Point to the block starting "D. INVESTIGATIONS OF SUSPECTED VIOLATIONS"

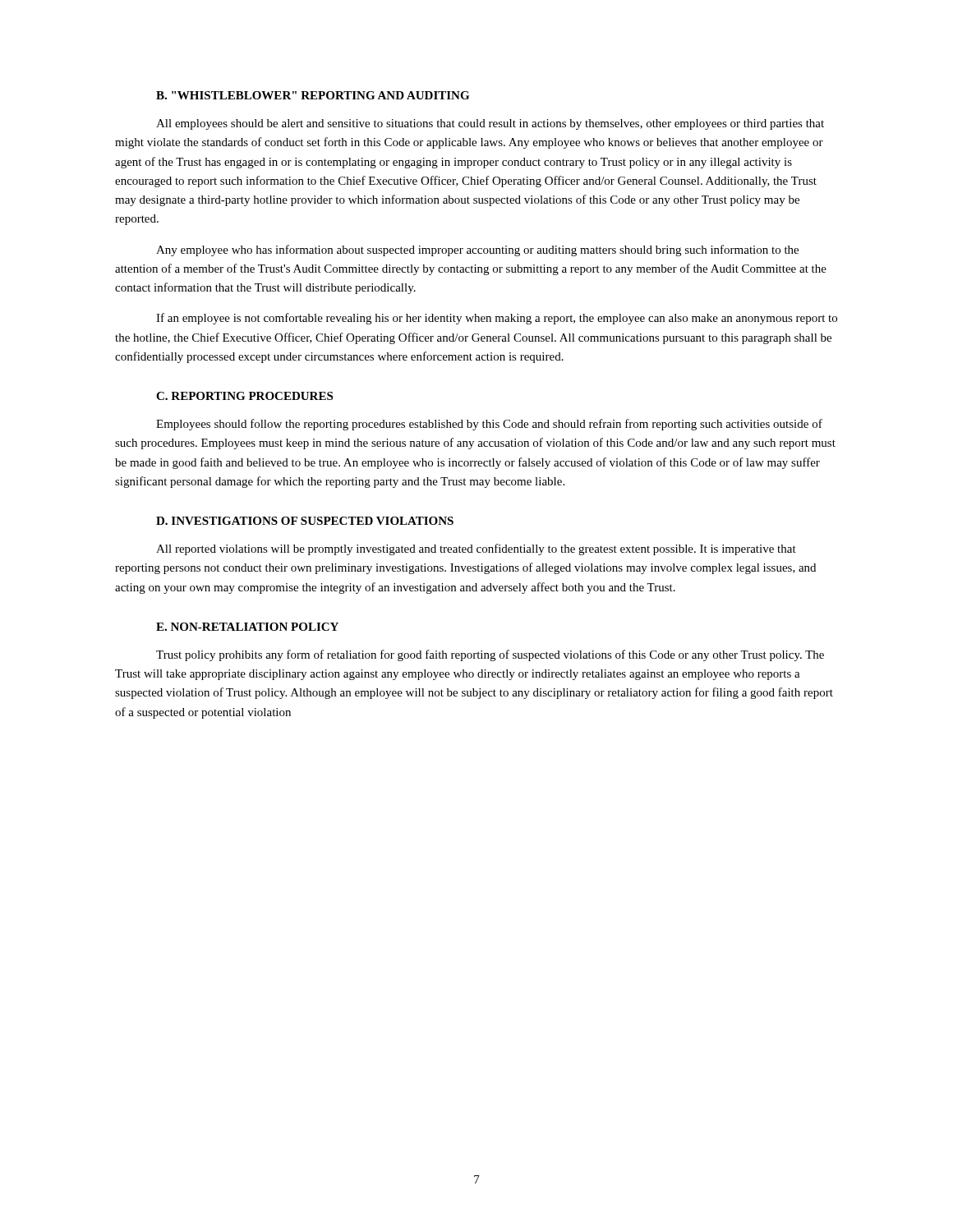click(305, 521)
